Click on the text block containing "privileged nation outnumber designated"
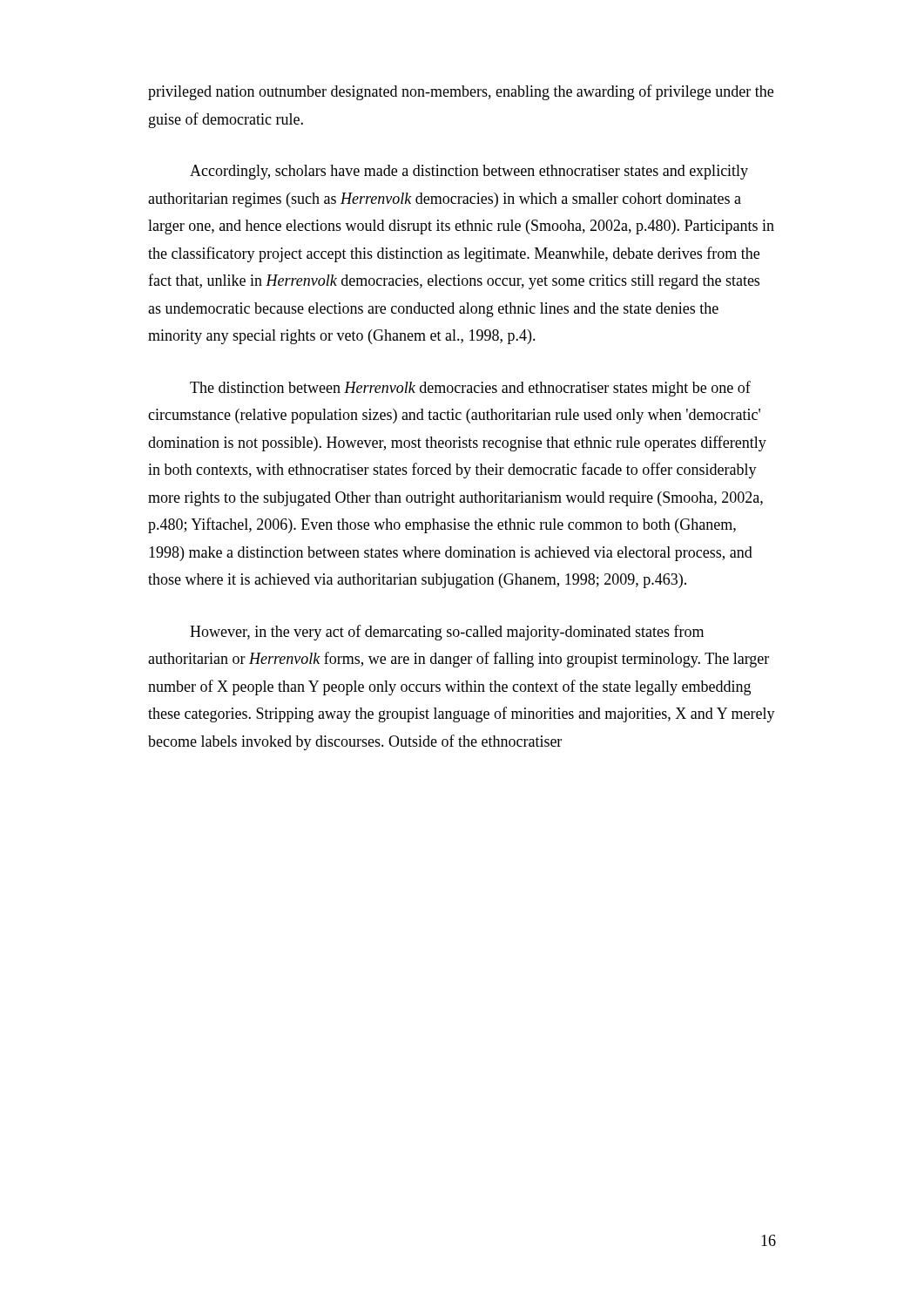Viewport: 924px width, 1307px height. coord(462,106)
